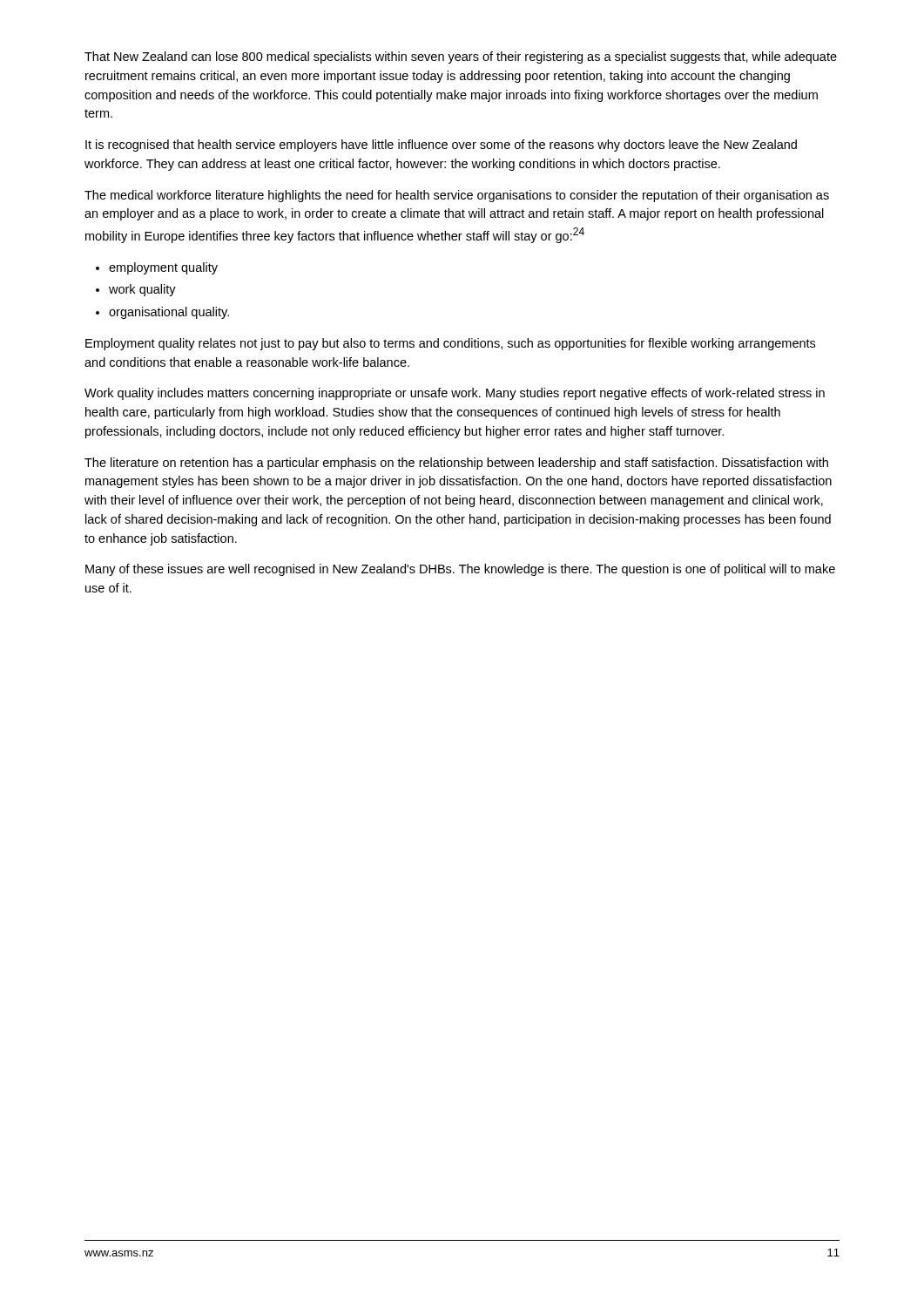
Task: Point to the block starting "The literature on retention has a particular emphasis"
Action: coord(462,501)
